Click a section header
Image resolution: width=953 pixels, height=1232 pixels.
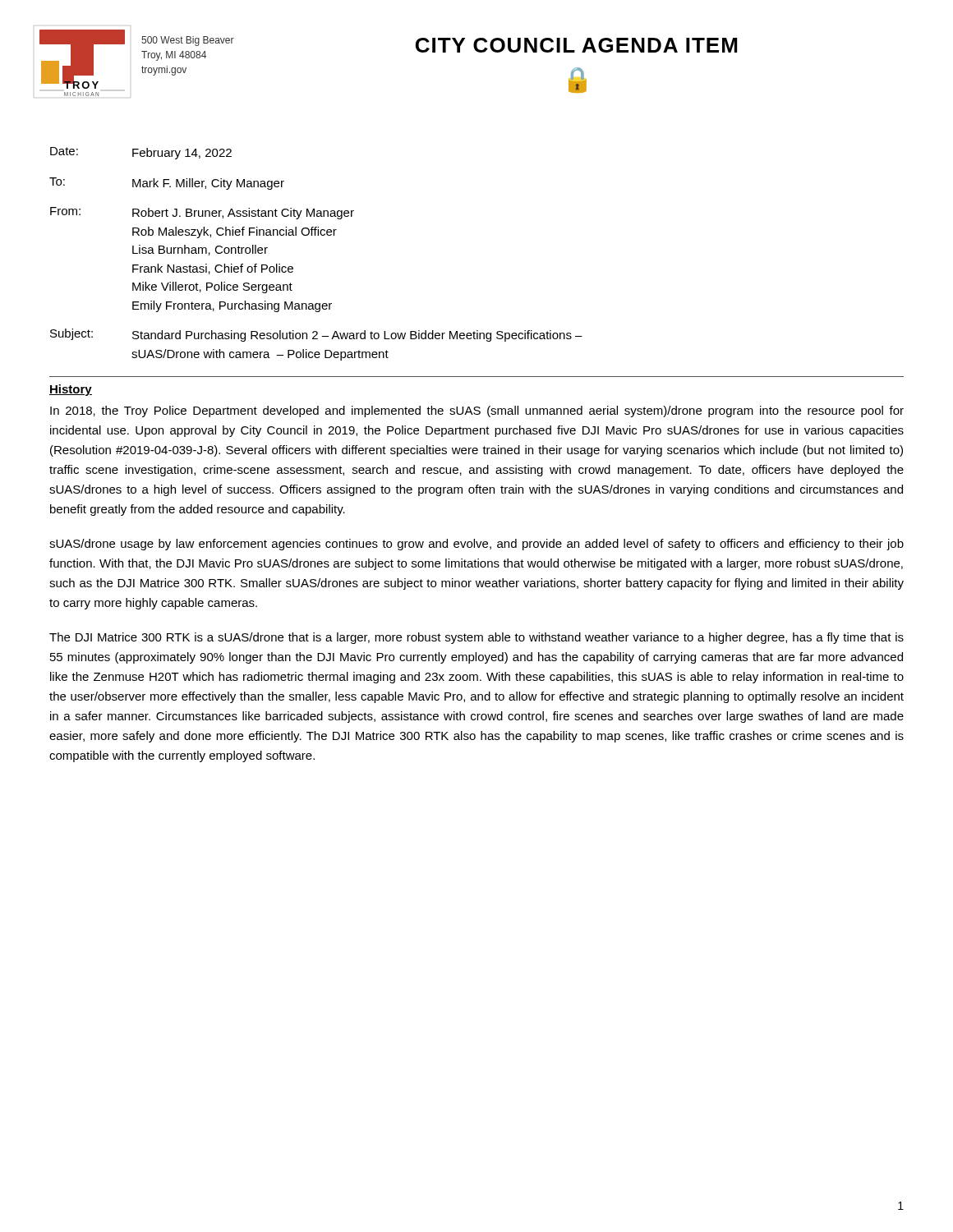click(x=71, y=389)
